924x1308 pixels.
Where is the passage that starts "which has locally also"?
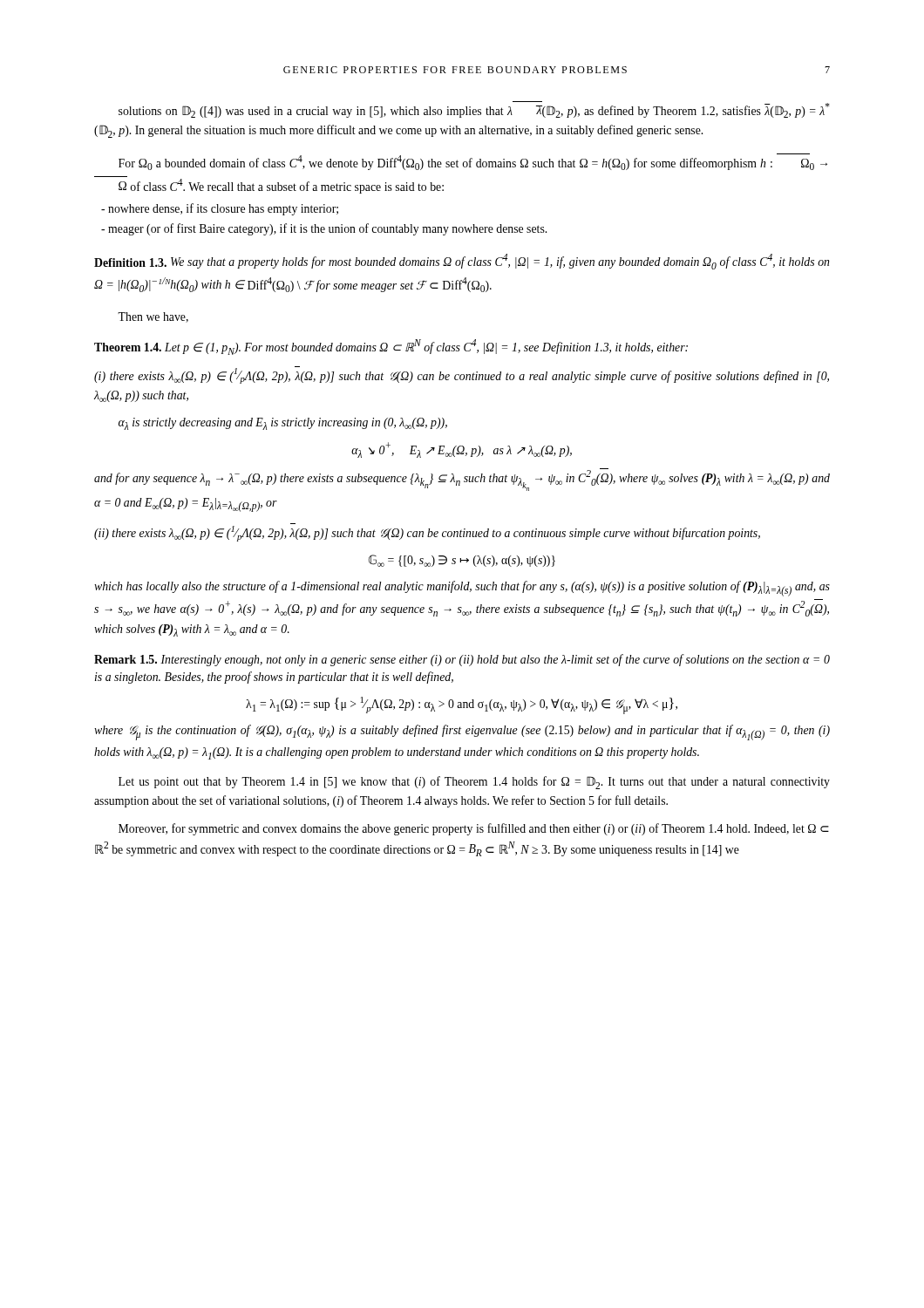point(462,609)
